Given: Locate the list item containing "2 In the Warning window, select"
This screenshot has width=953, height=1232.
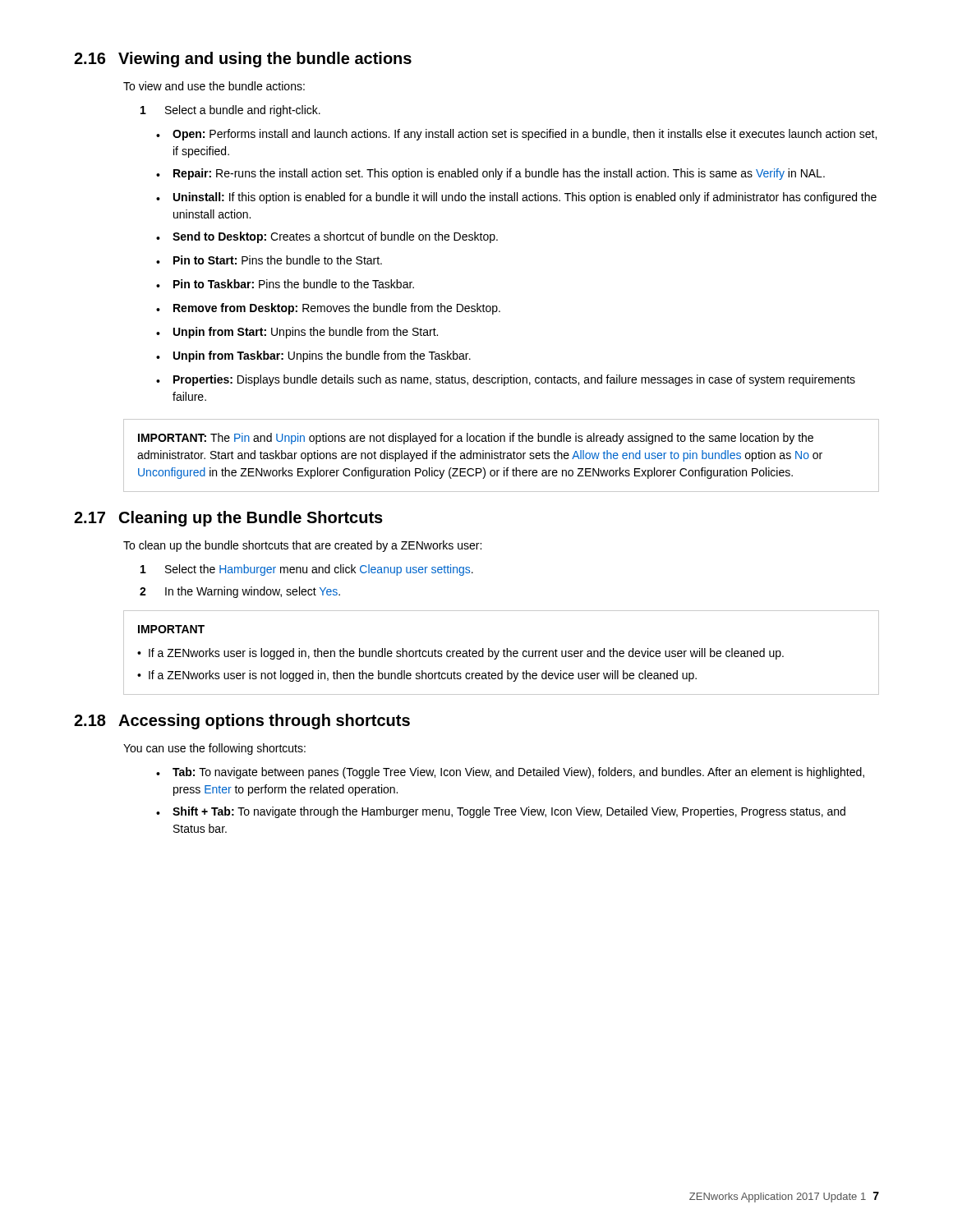Looking at the screenshot, I should 240,592.
